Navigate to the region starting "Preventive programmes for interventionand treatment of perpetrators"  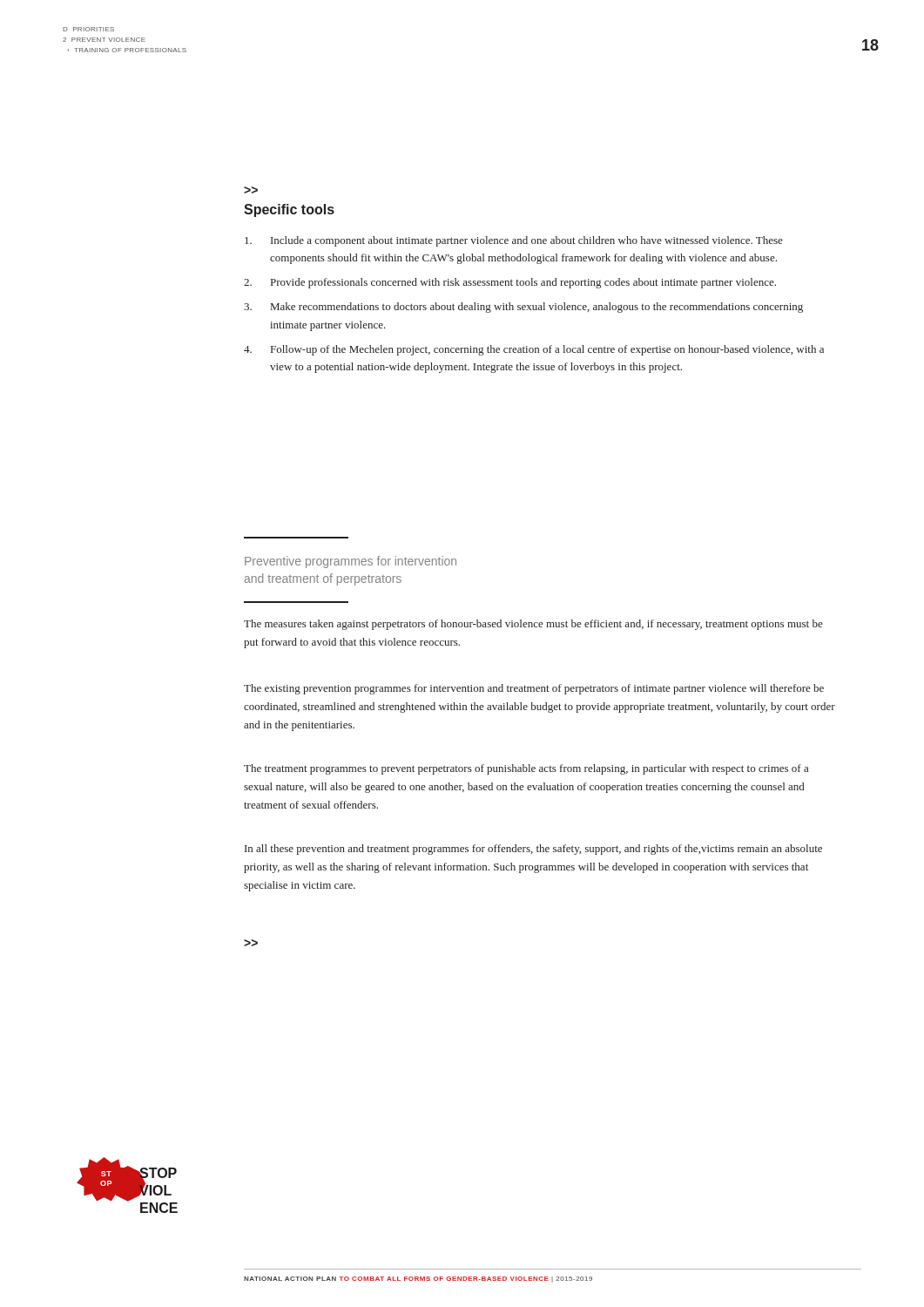(x=351, y=562)
